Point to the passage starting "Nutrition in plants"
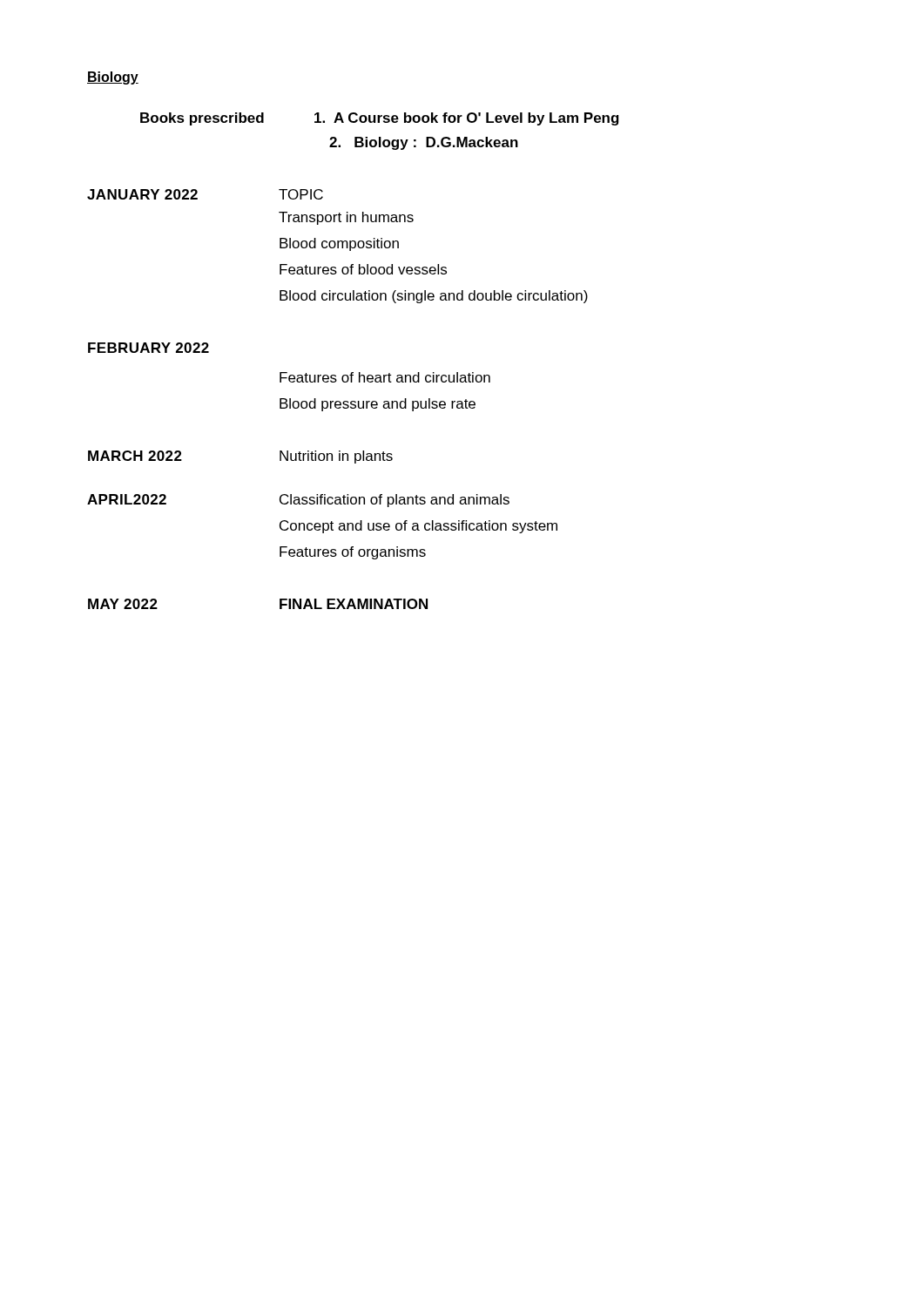The height and width of the screenshot is (1307, 924). tap(336, 456)
